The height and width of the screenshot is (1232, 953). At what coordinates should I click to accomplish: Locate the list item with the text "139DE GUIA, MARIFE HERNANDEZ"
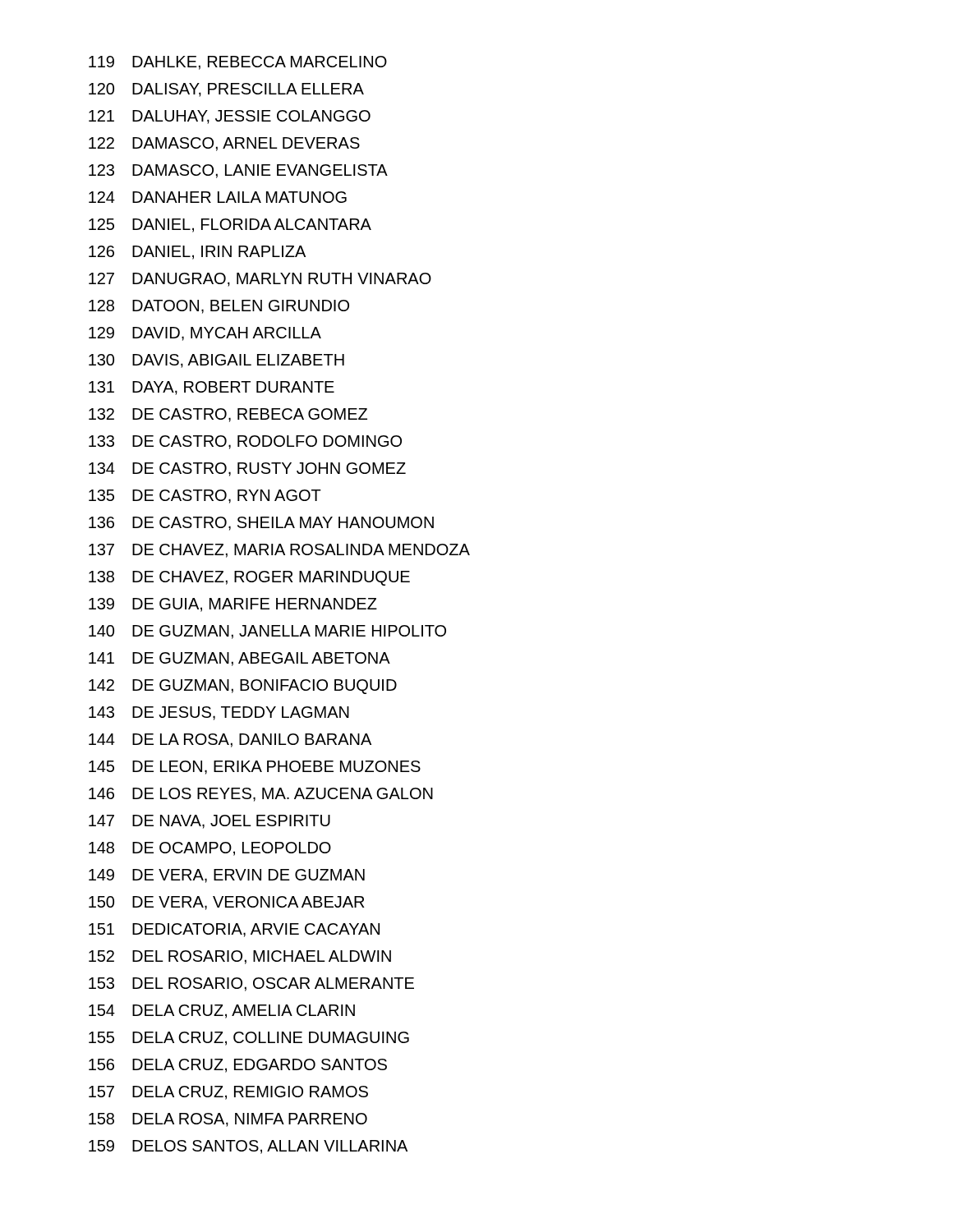click(x=221, y=604)
